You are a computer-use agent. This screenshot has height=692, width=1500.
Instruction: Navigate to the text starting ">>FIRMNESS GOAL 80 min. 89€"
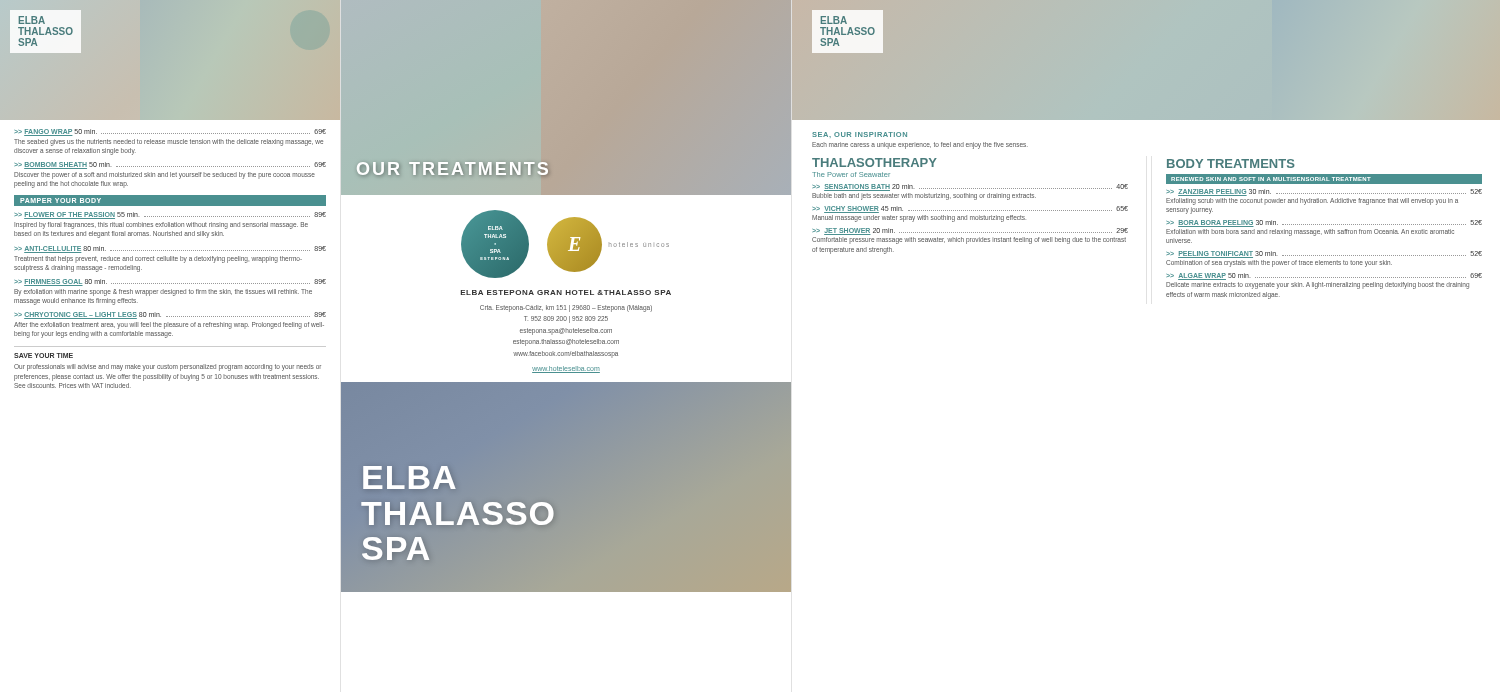point(170,291)
